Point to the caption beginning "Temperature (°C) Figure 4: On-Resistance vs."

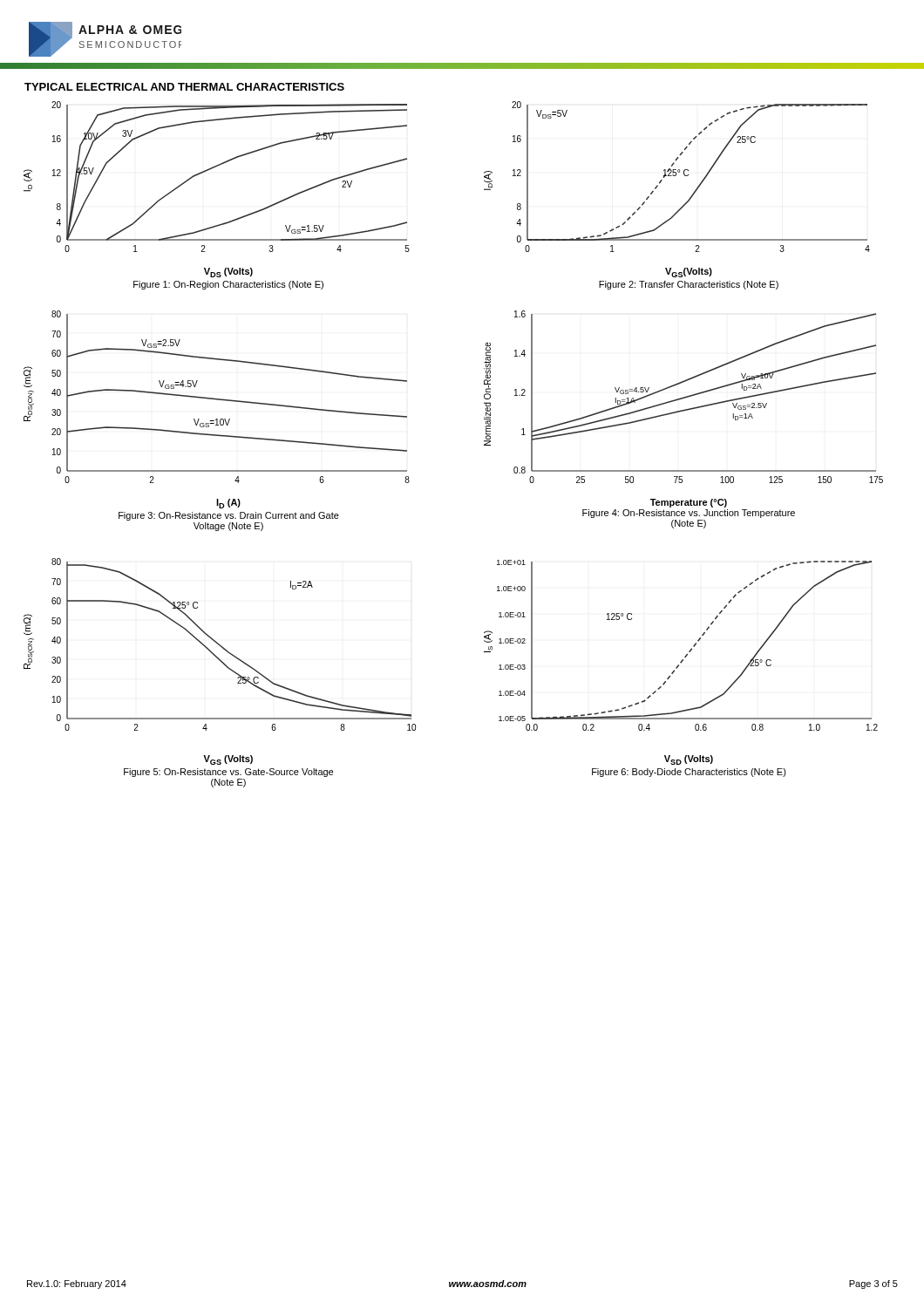(689, 513)
